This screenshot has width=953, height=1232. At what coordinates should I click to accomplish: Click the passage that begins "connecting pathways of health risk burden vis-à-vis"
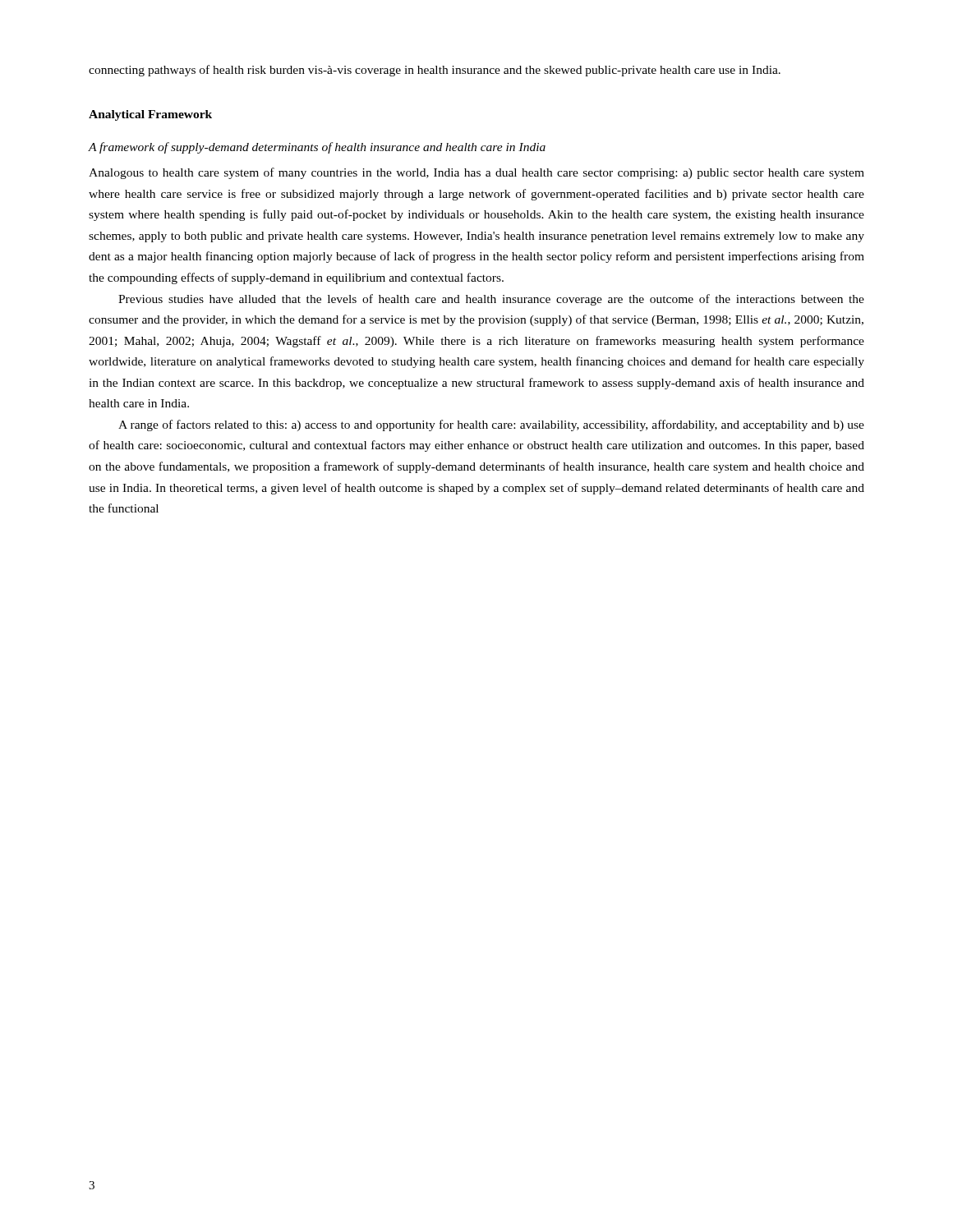(476, 70)
